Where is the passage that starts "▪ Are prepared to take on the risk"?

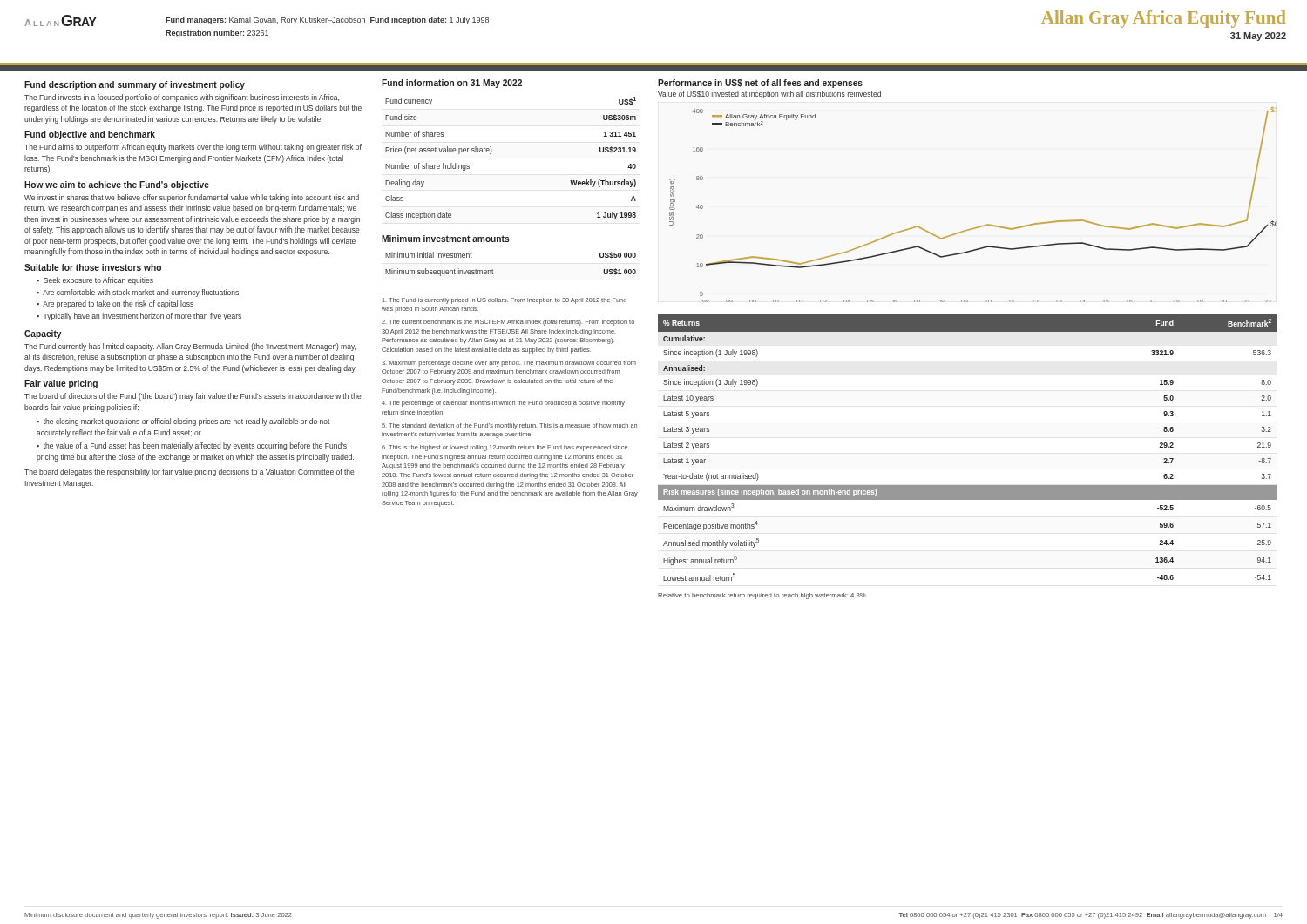click(115, 304)
